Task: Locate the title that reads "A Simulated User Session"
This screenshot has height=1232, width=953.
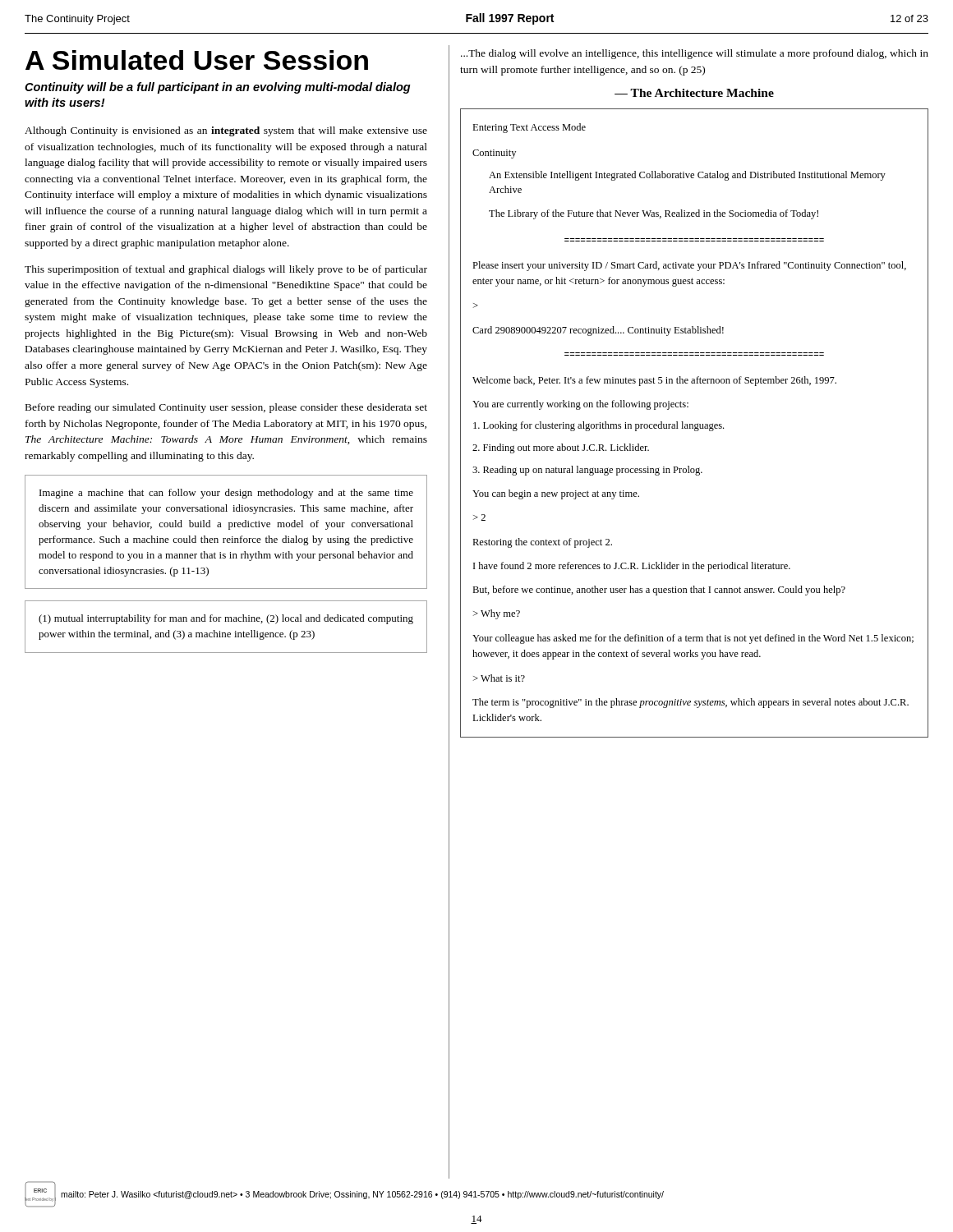Action: (197, 60)
